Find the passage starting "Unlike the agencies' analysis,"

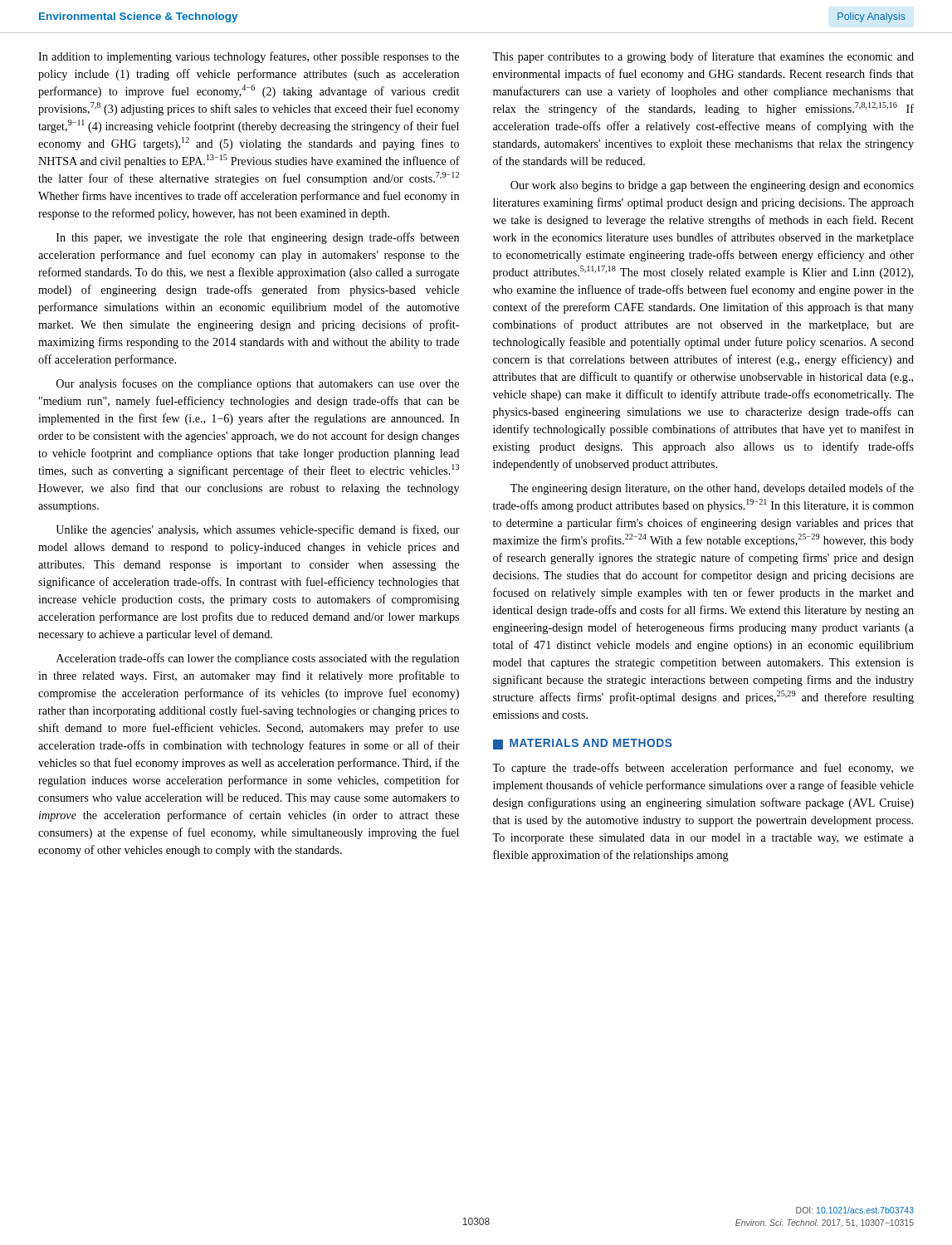tap(249, 582)
